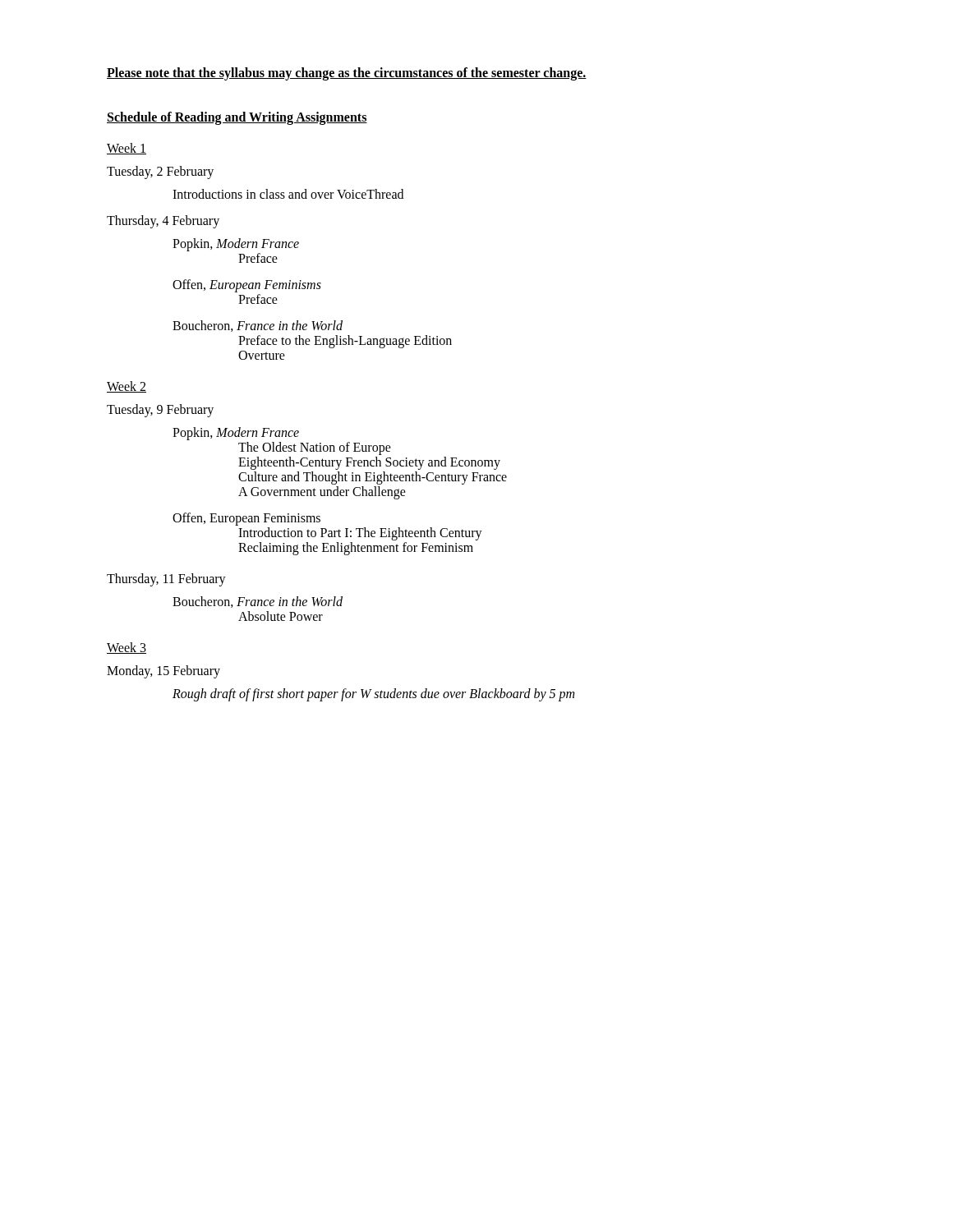Select the region starting "Please note that"
The image size is (953, 1232).
pyautogui.click(x=346, y=73)
